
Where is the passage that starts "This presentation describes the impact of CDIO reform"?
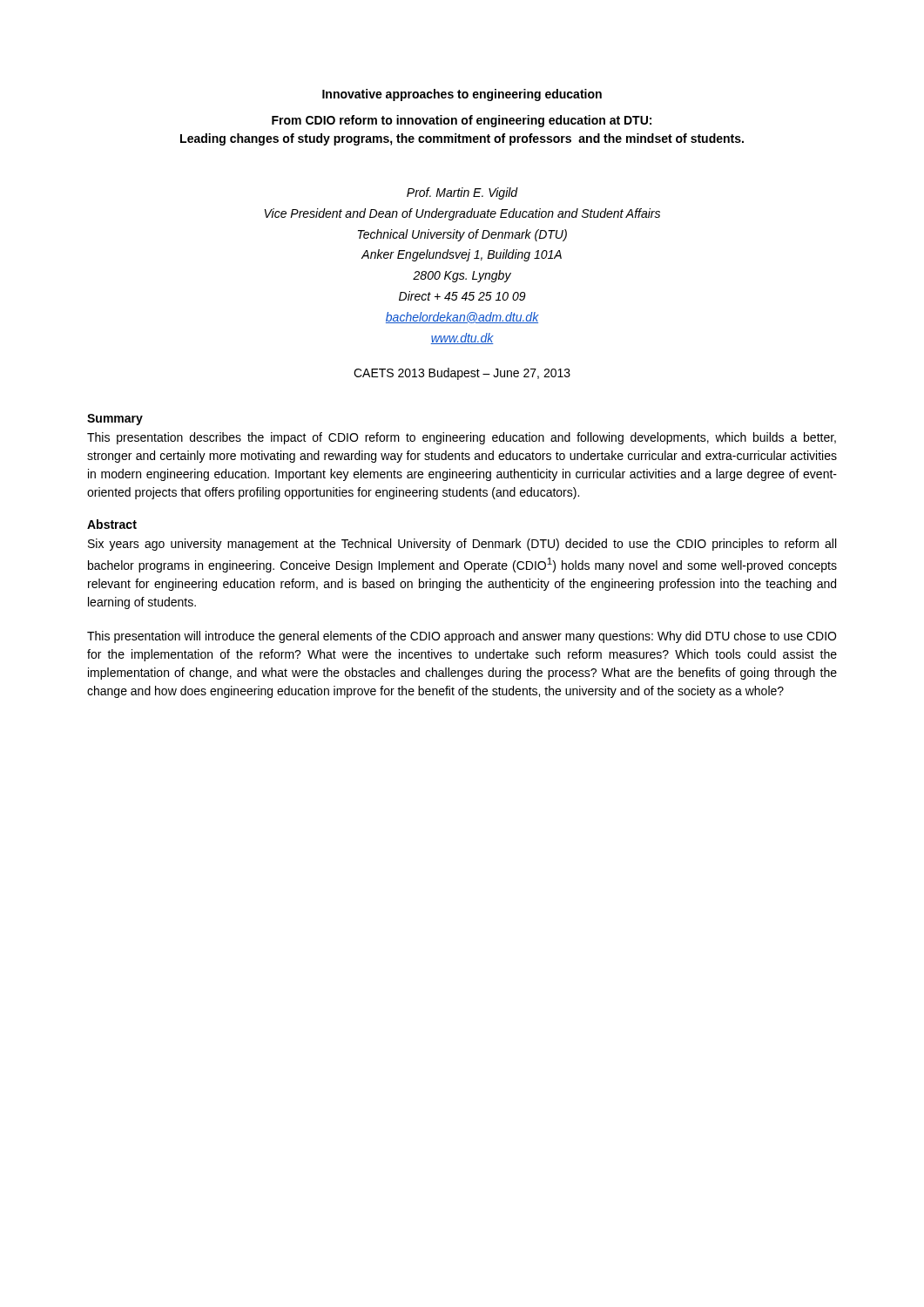[462, 465]
